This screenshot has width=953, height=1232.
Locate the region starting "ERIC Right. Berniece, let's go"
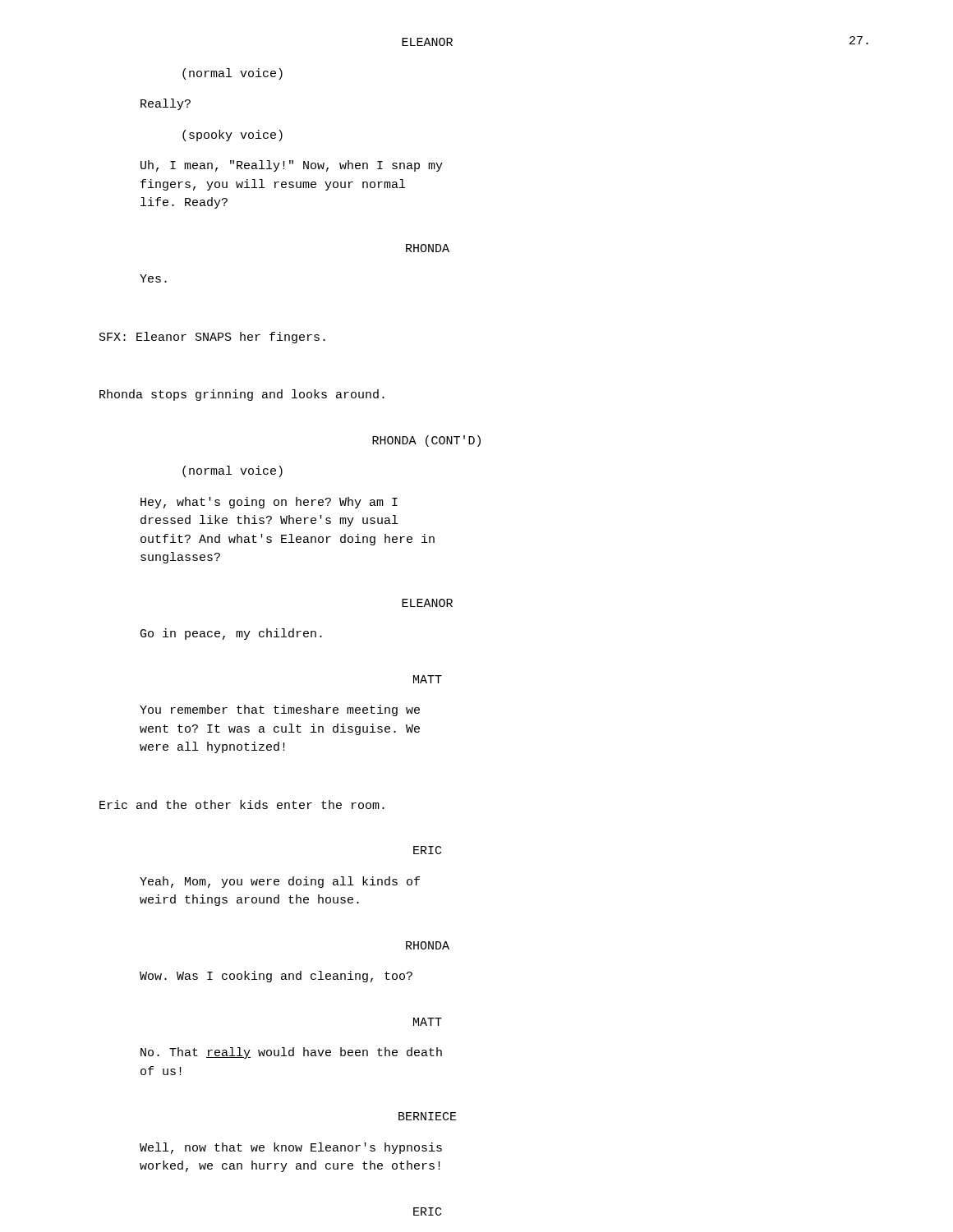point(427,1218)
